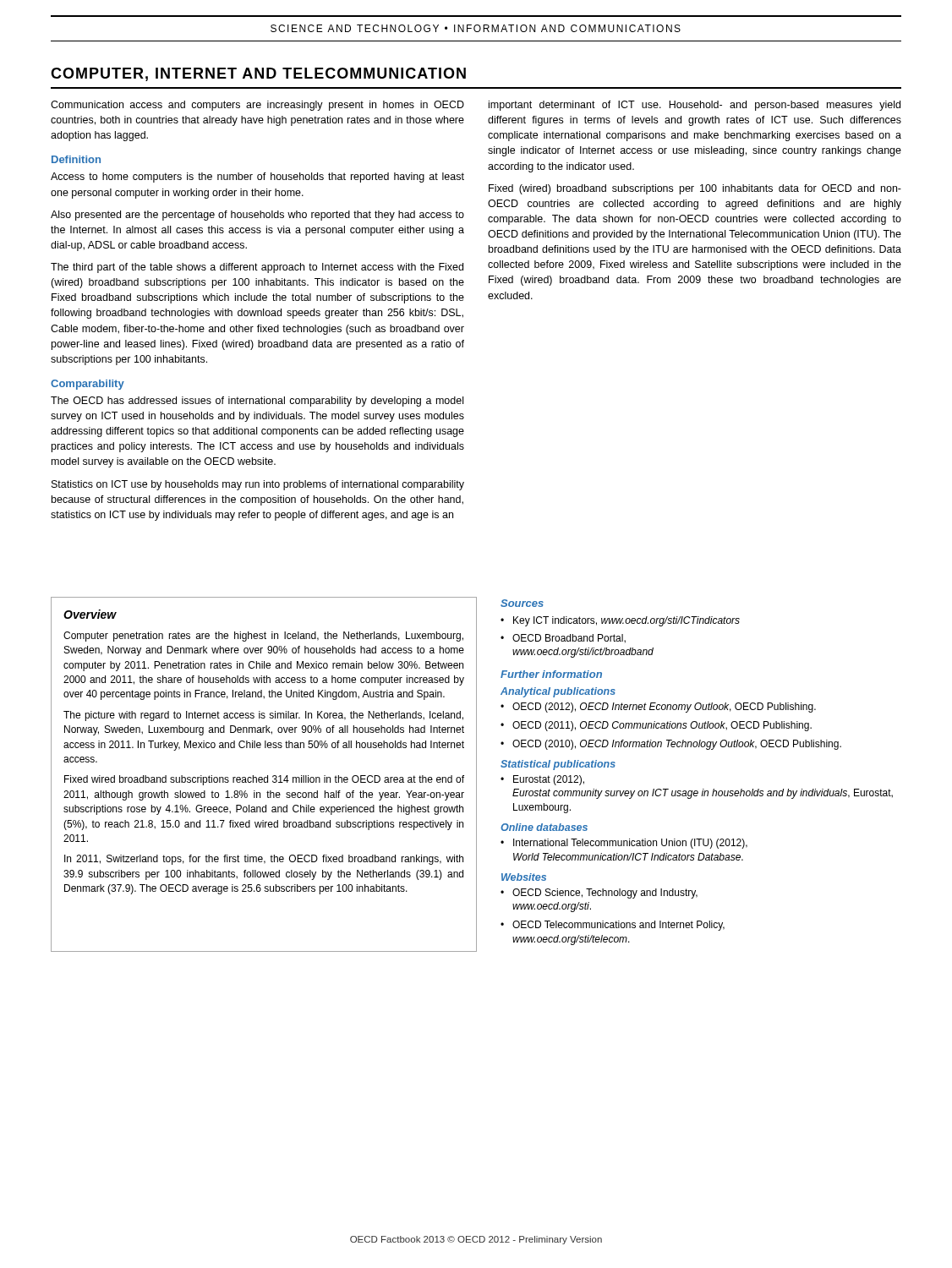Where is the passage that starts "Fixed (wired) broadband subscriptions per 100"?

coord(695,242)
